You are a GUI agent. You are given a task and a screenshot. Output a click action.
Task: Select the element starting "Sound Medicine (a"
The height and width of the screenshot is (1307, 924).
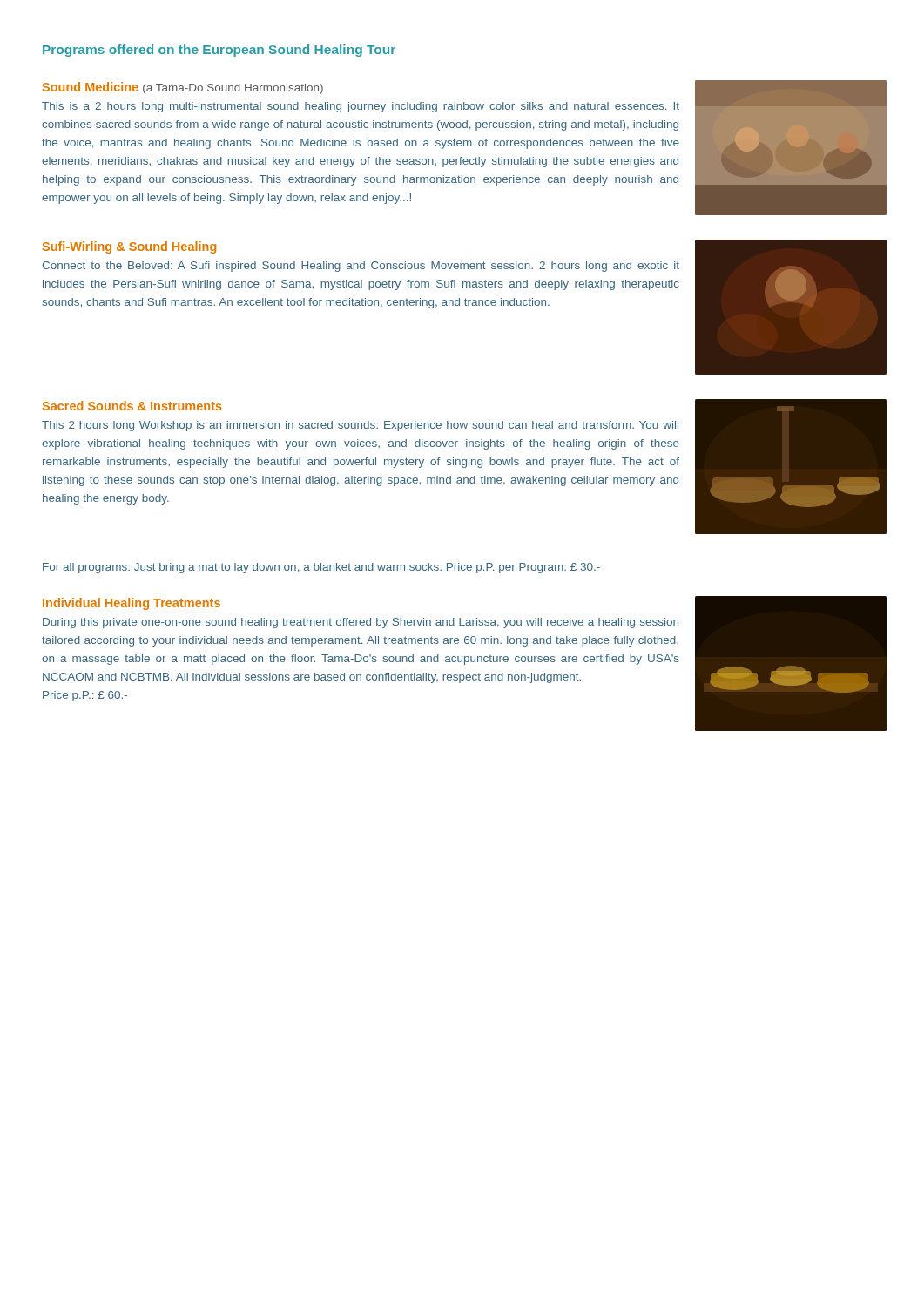click(x=183, y=87)
